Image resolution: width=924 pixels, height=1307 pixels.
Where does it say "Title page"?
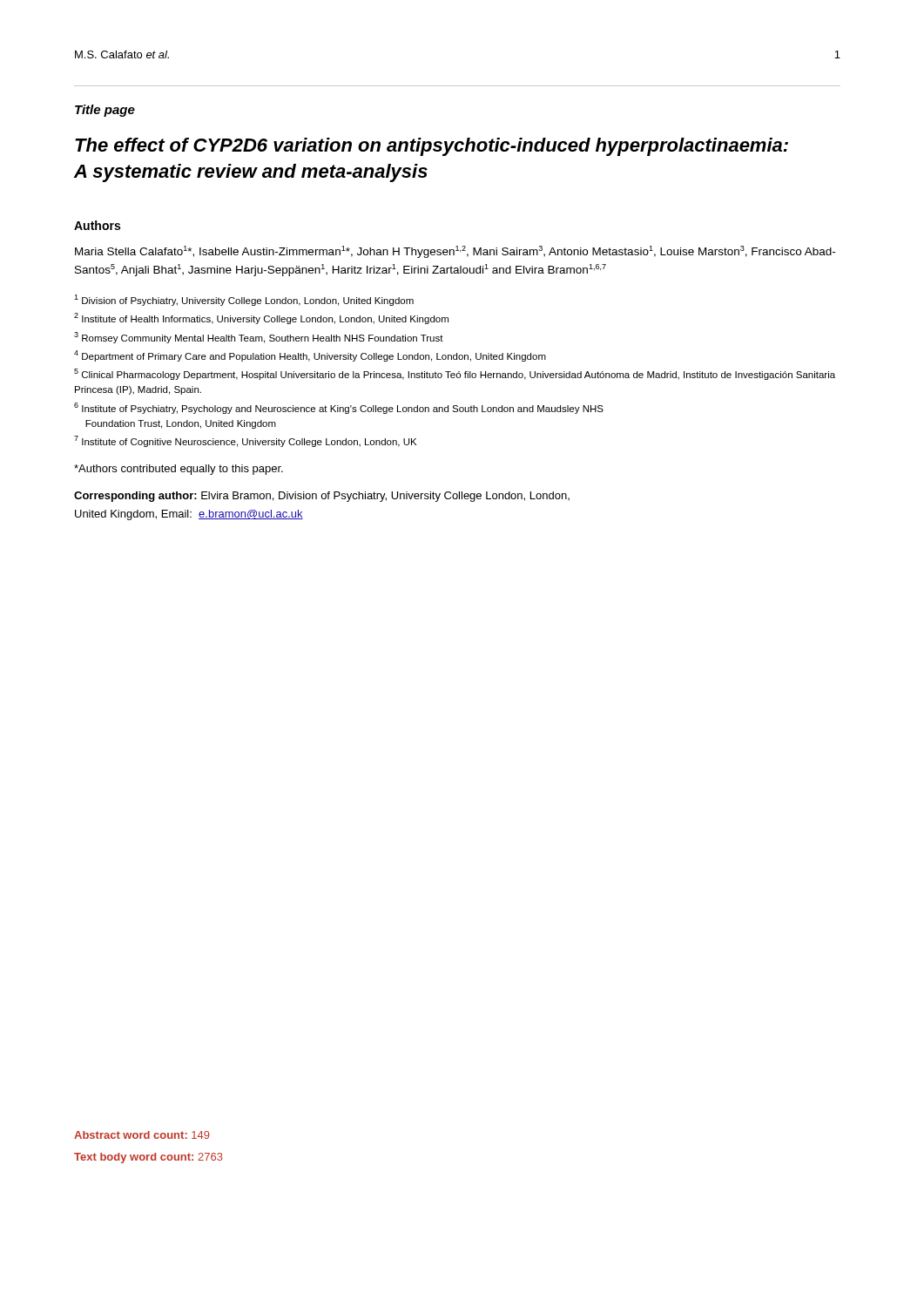(104, 109)
